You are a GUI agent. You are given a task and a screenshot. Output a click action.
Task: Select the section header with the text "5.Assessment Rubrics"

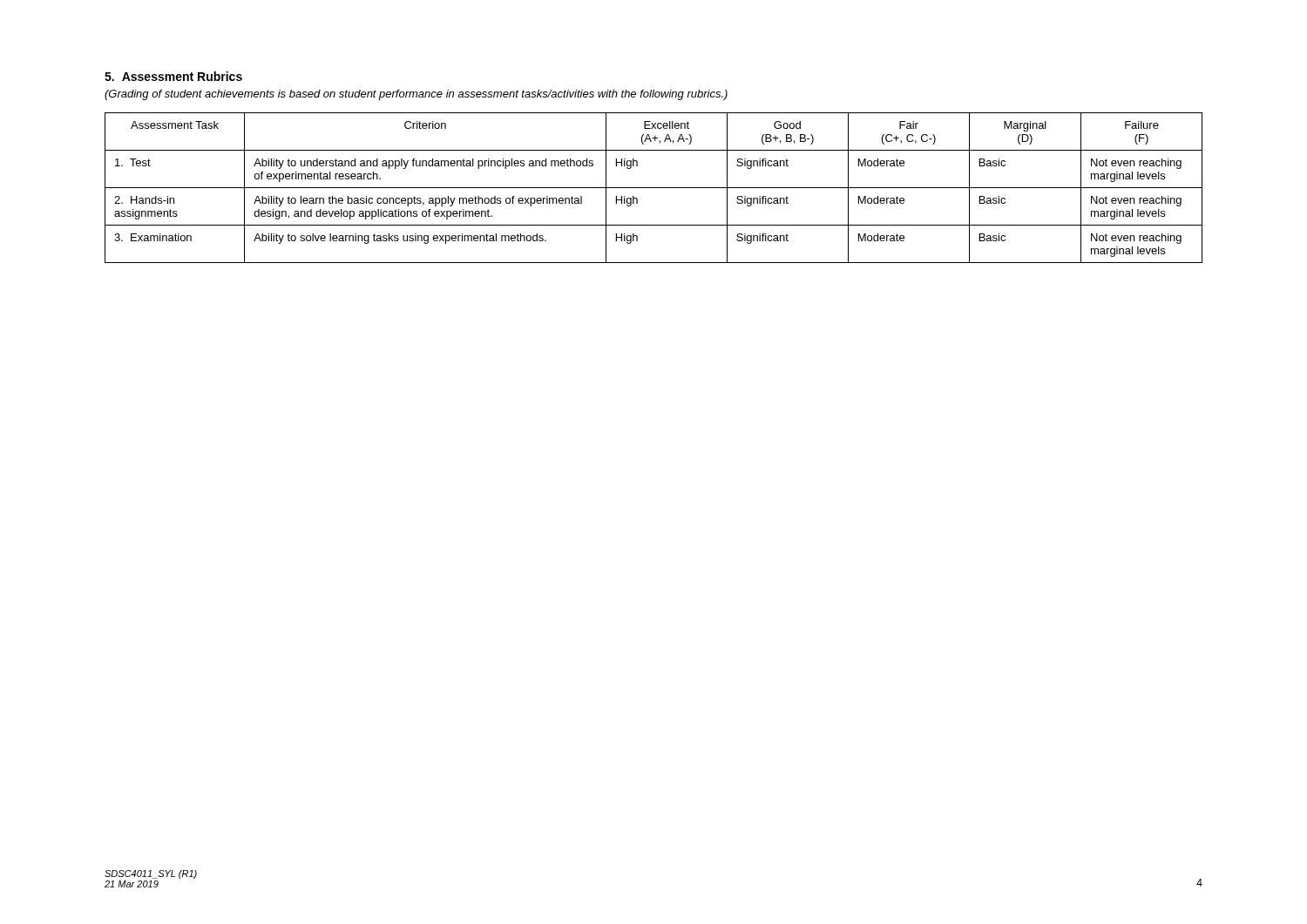(174, 77)
